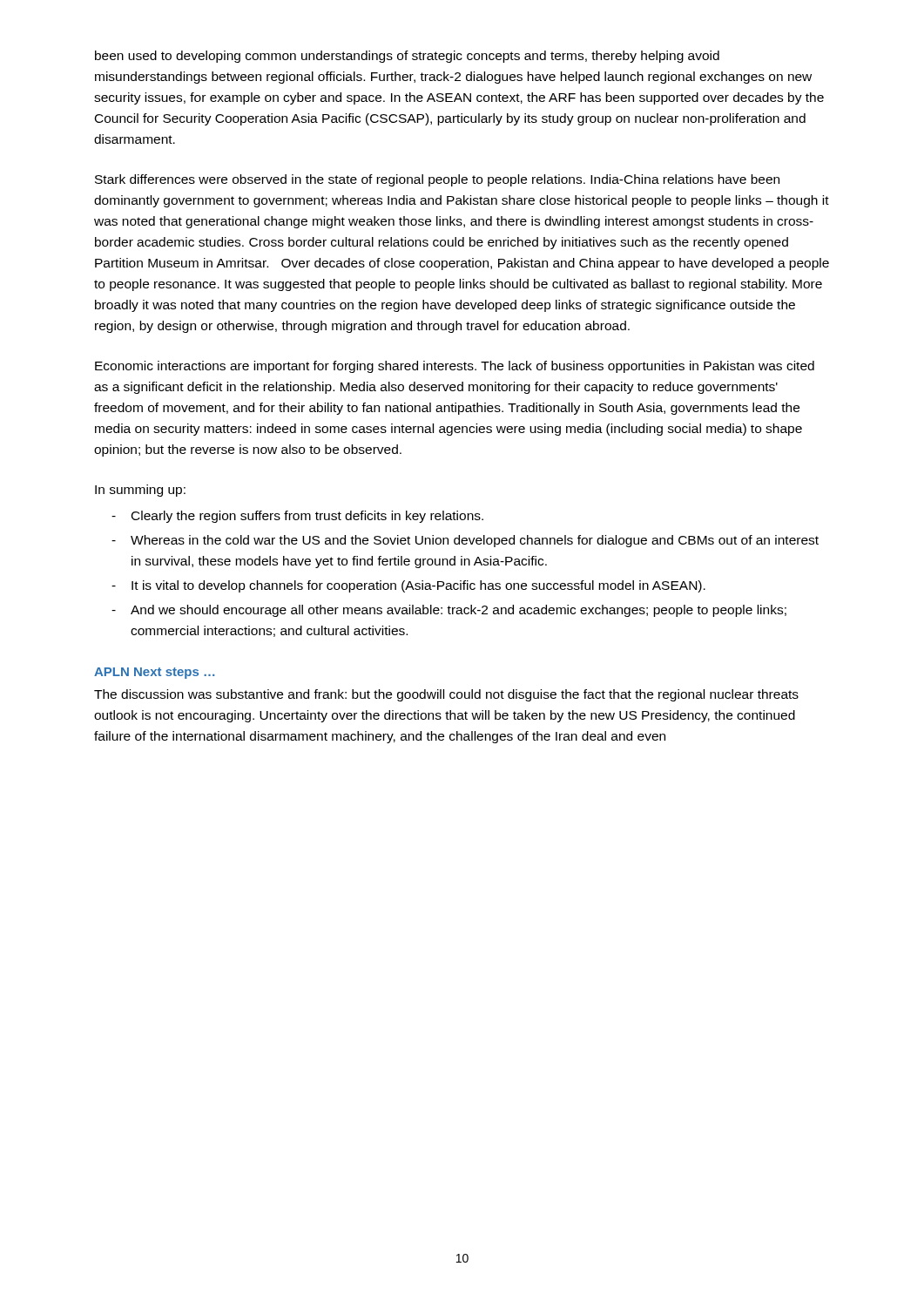Screen dimensions: 1307x924
Task: Point to the block beginning "- Clearly the region suffers from trust deficits"
Action: click(x=471, y=516)
